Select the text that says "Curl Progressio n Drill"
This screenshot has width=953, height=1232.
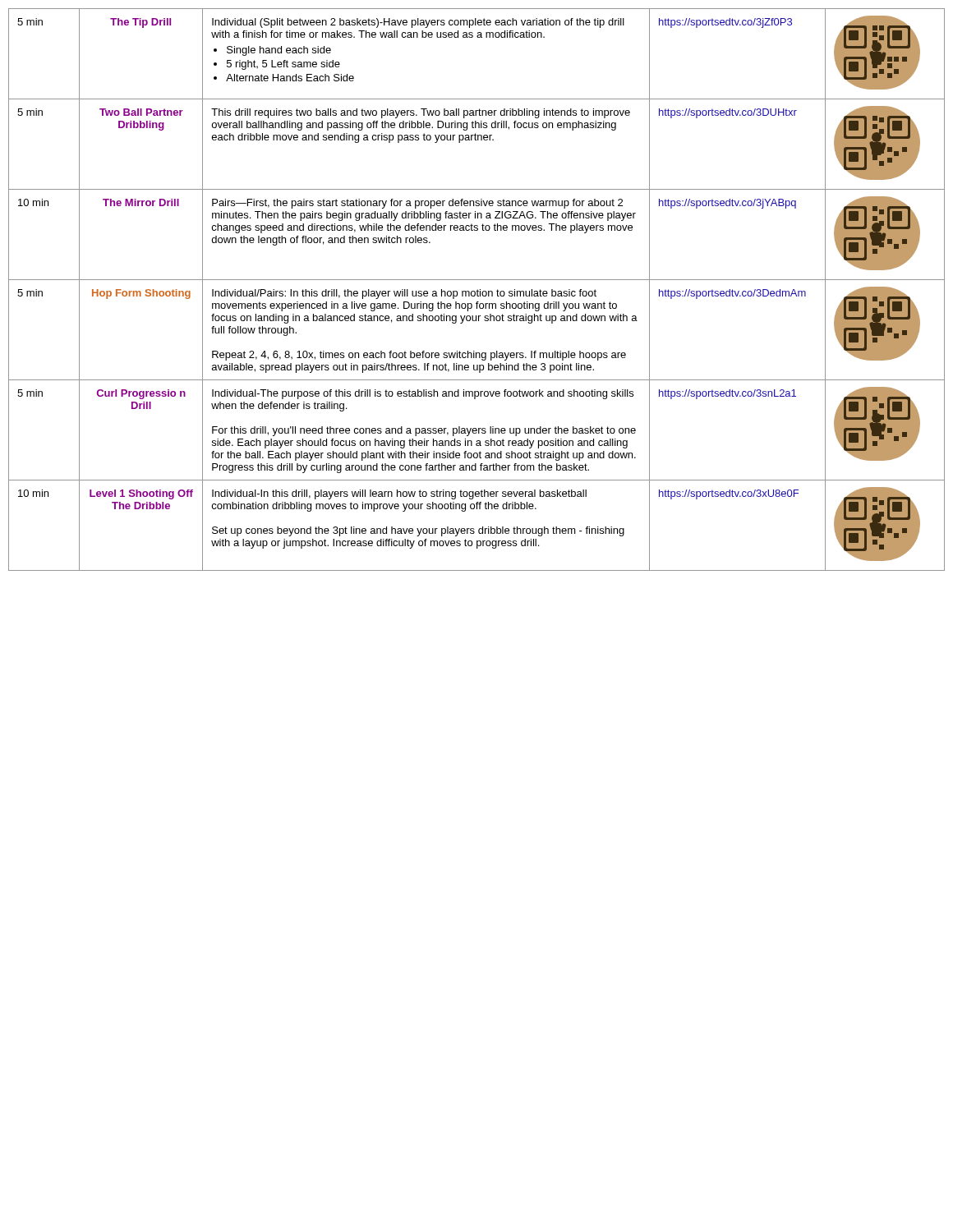[x=141, y=399]
